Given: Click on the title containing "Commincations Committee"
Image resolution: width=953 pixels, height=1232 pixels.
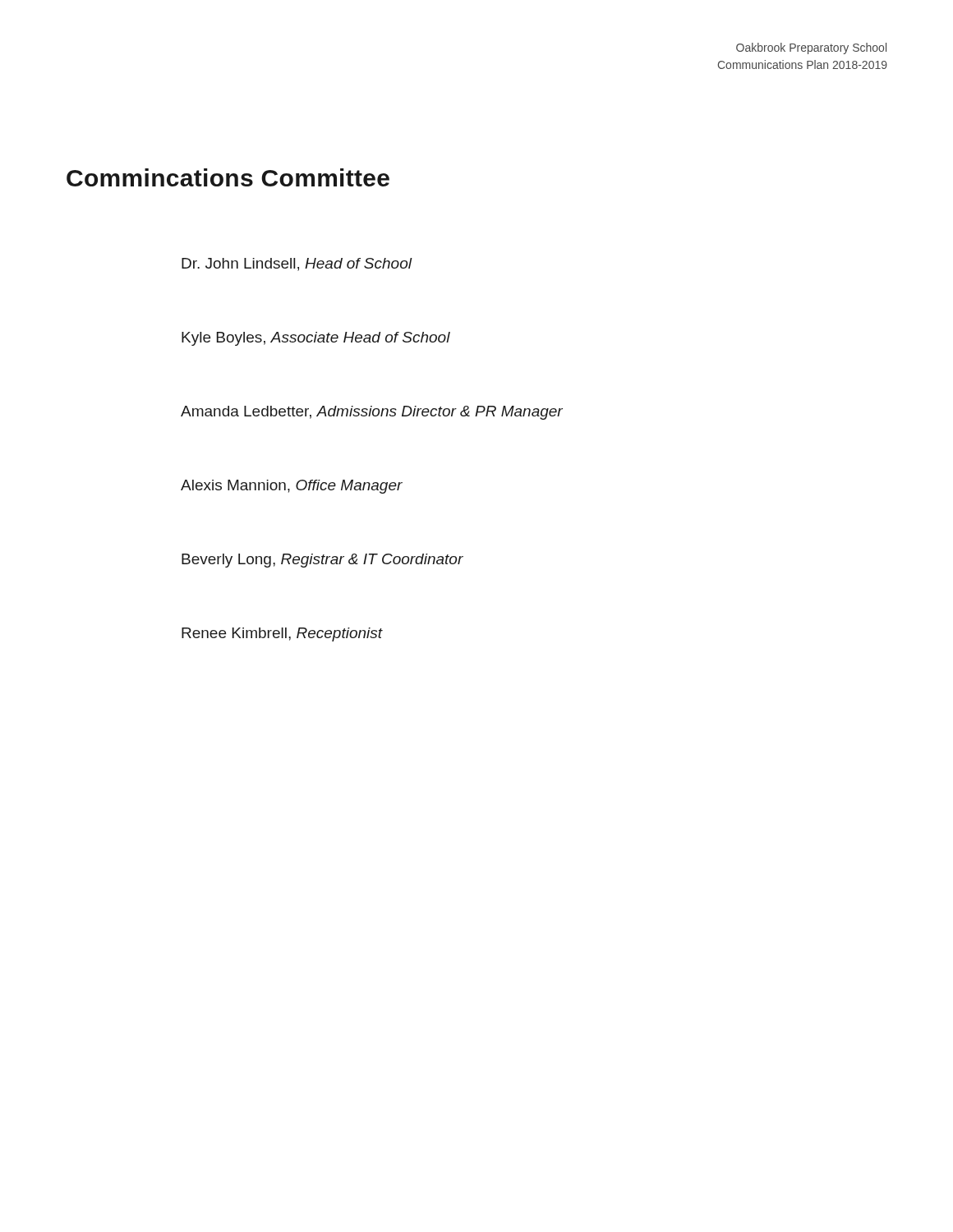Looking at the screenshot, I should point(228,178).
